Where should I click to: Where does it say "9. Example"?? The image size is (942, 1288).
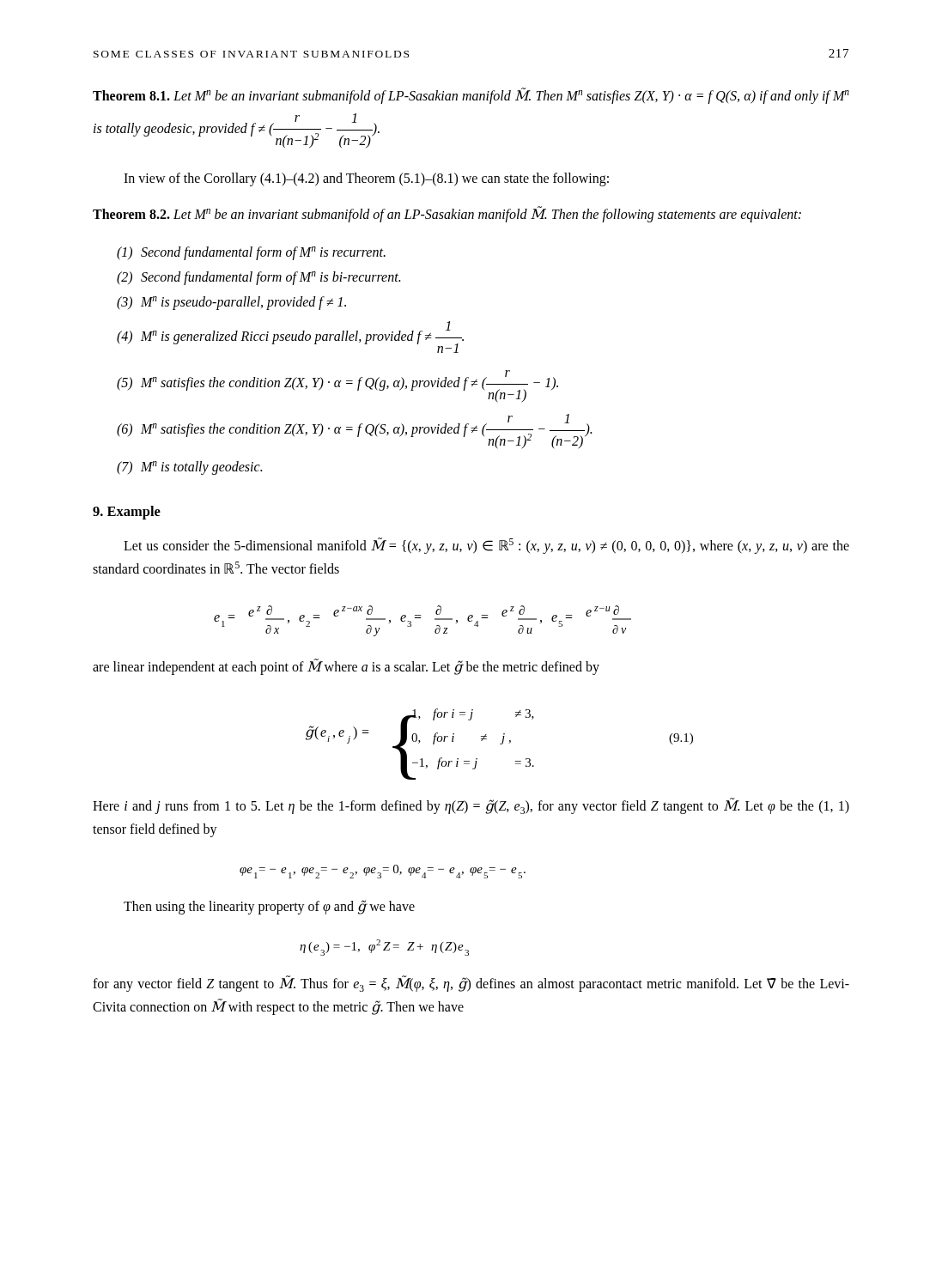click(x=127, y=512)
